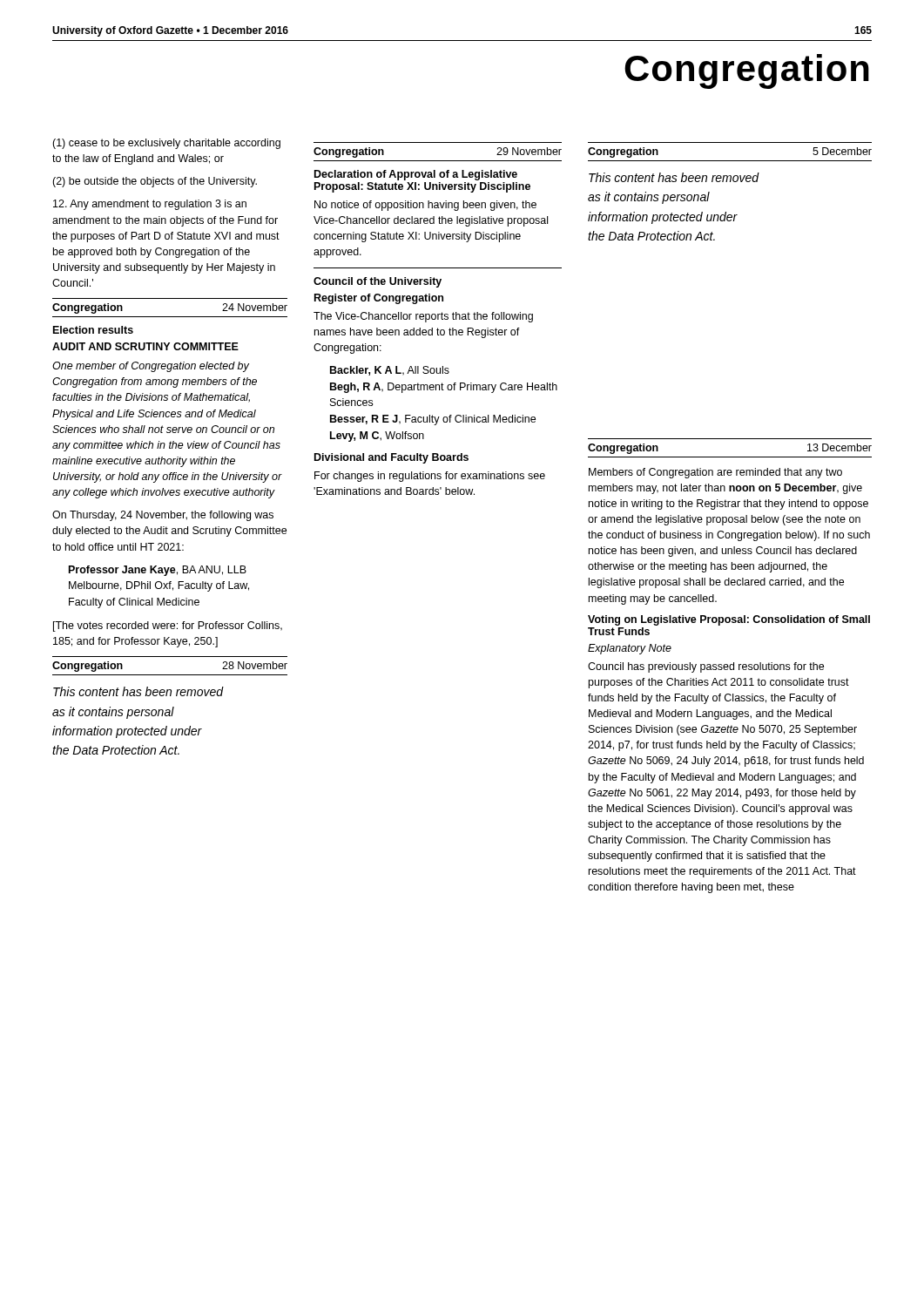Click on the section header containing "Explanatory Note"

(x=630, y=648)
